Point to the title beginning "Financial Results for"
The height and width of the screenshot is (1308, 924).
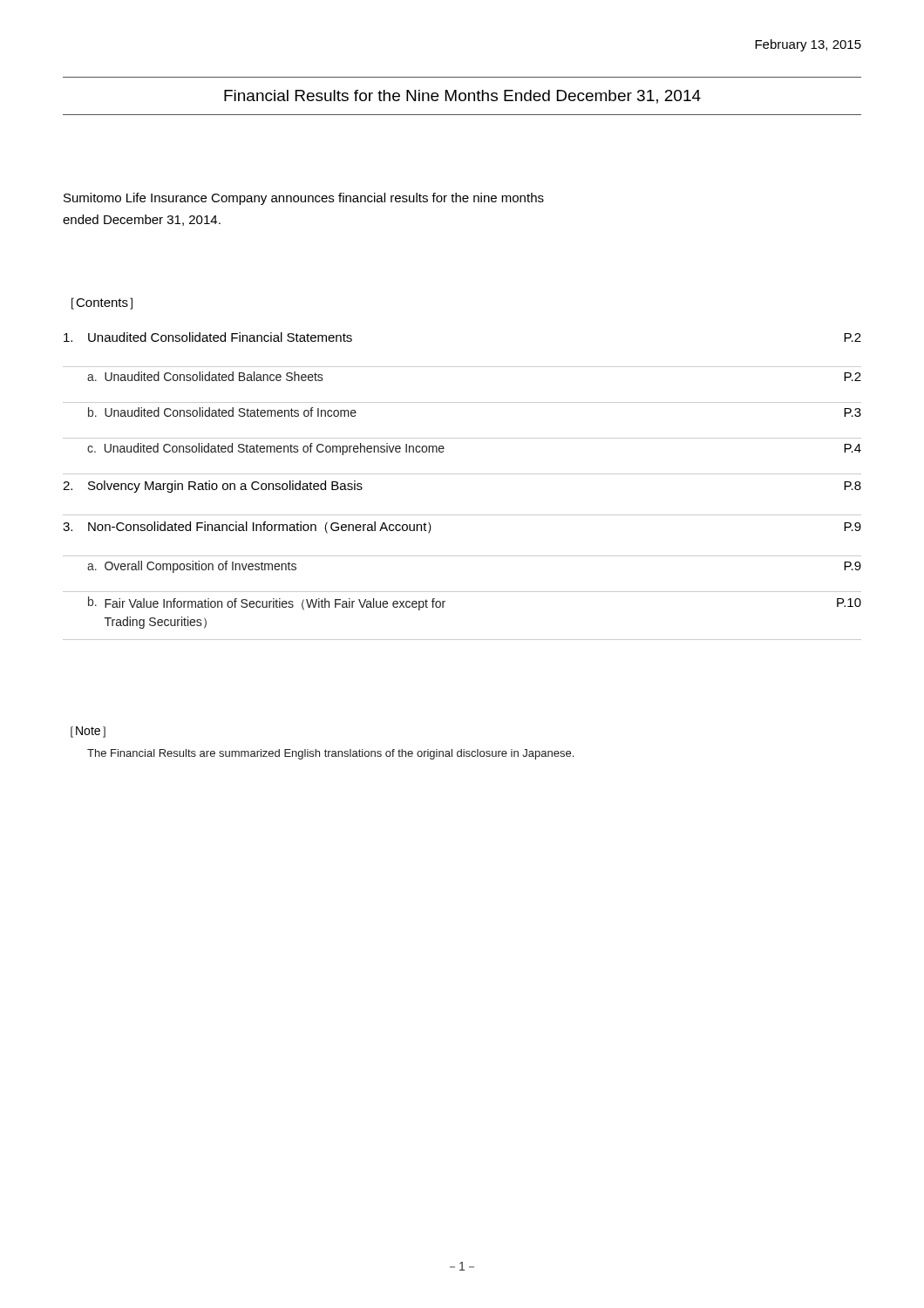(x=462, y=96)
